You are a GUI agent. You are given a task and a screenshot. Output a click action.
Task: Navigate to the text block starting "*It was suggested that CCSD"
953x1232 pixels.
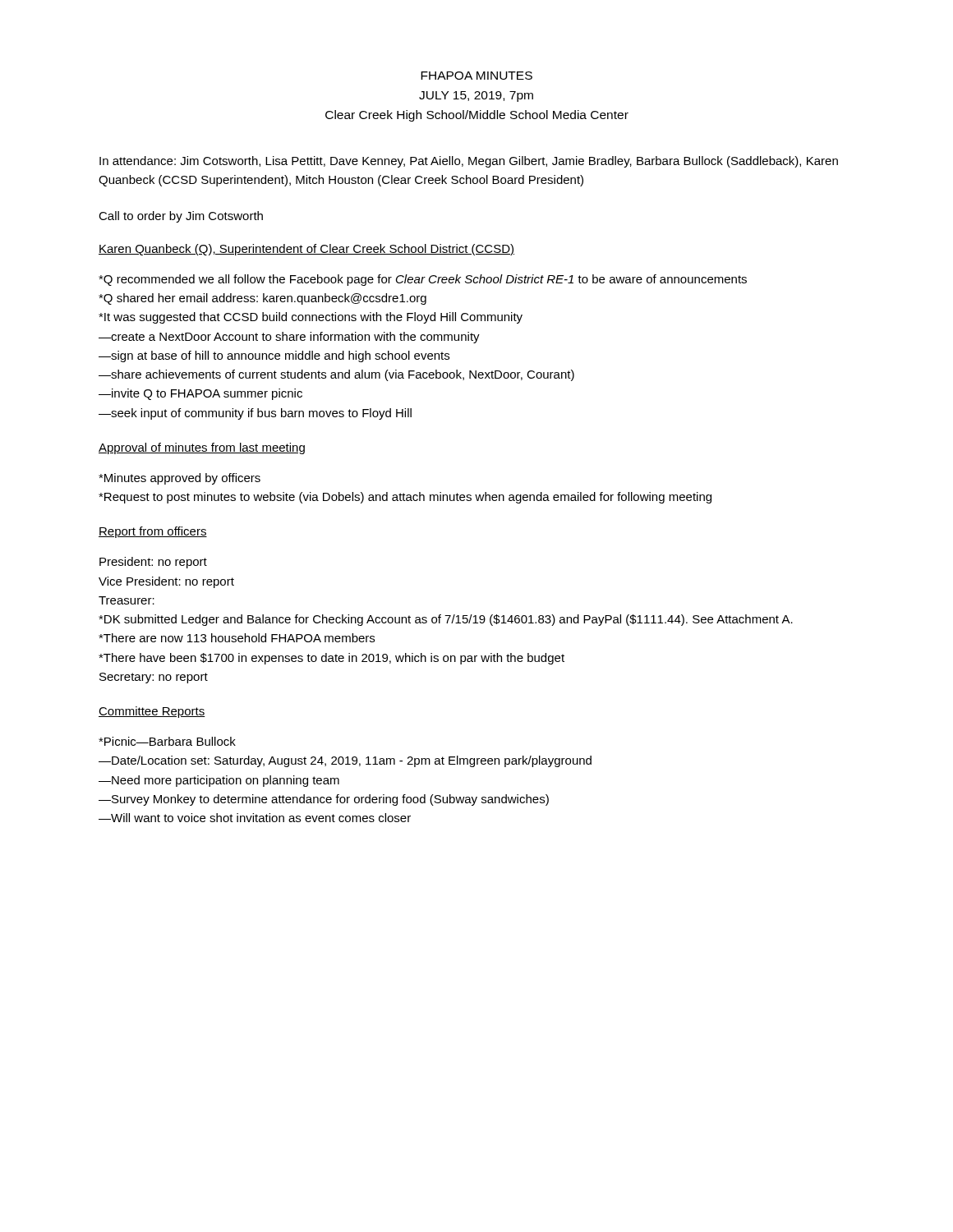311,317
